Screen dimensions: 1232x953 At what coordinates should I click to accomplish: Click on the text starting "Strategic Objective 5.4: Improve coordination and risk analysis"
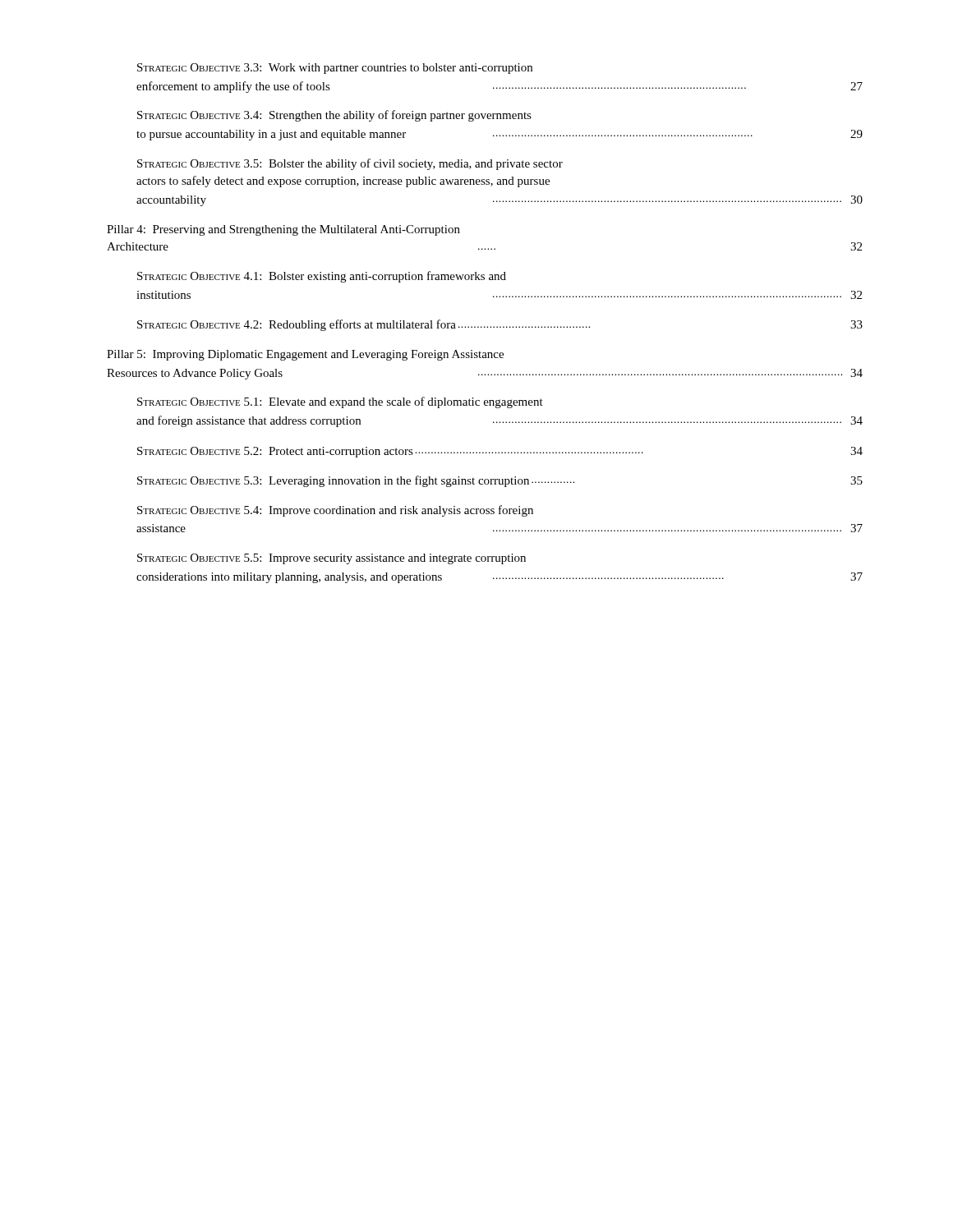(500, 520)
